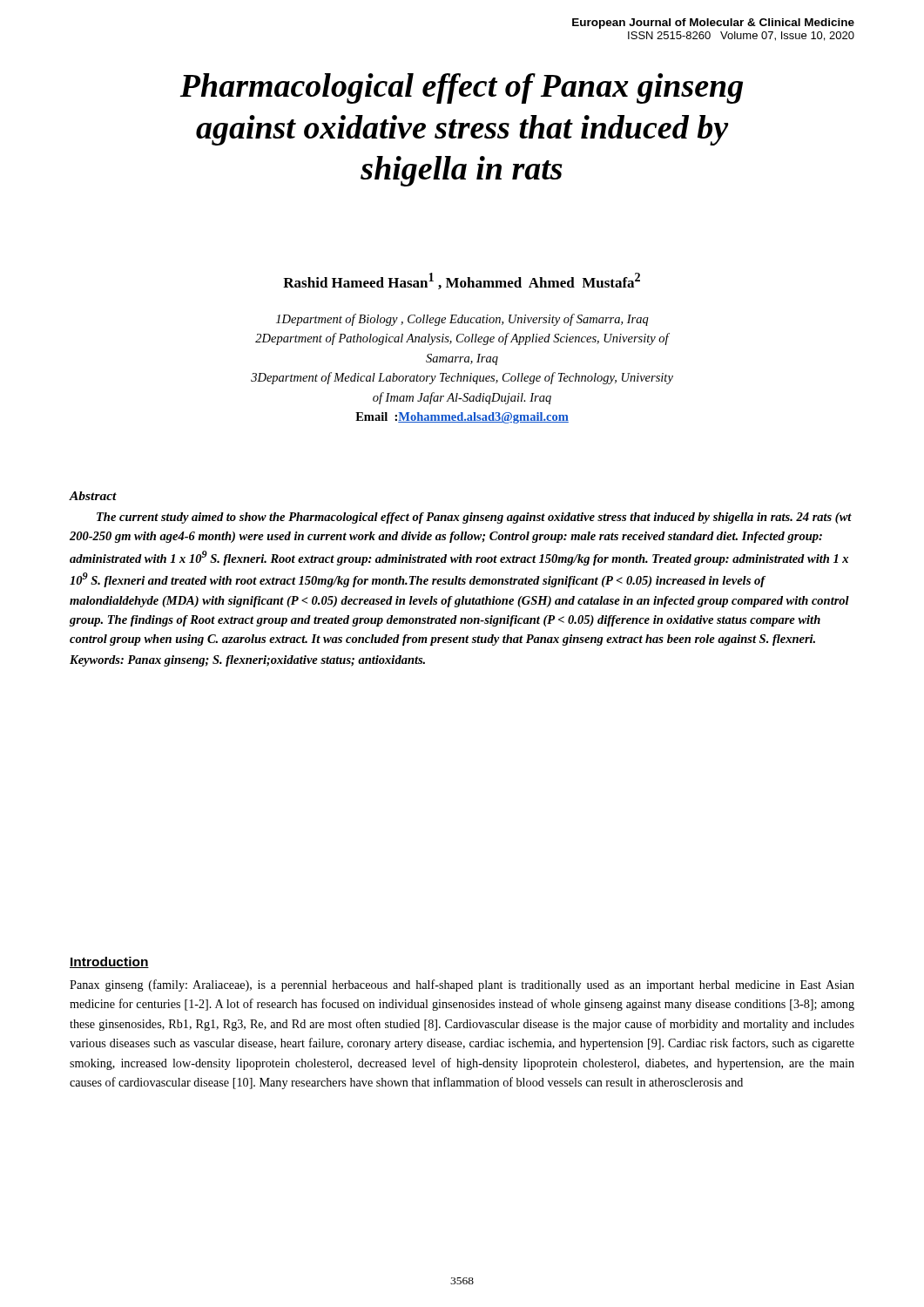Find the text starting "Pharmacological effect of Panax"
Screen dimensions: 1307x924
(462, 127)
